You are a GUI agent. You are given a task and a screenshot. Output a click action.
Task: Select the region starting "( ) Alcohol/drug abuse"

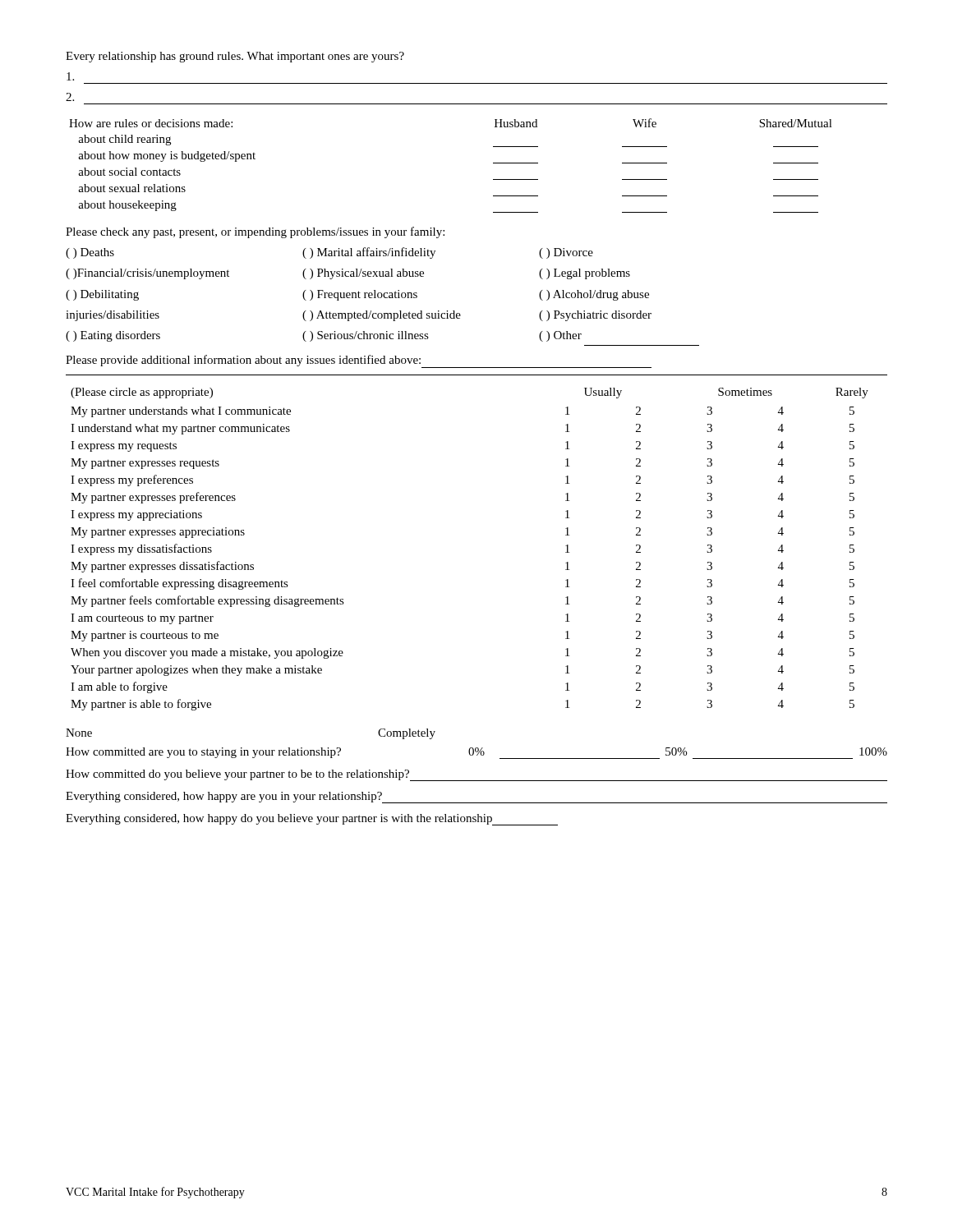594,294
